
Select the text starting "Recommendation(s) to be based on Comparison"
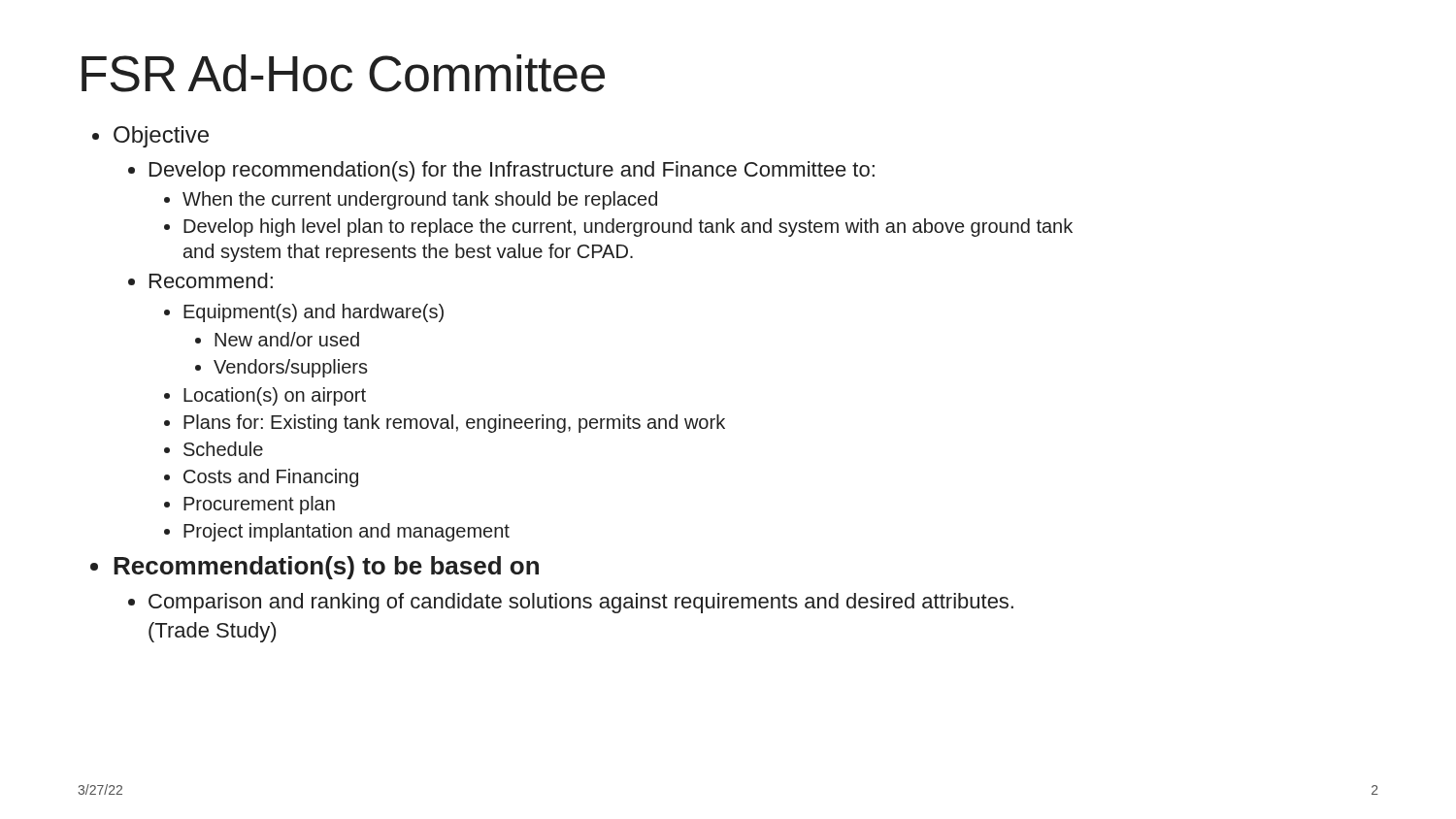pyautogui.click(x=745, y=598)
